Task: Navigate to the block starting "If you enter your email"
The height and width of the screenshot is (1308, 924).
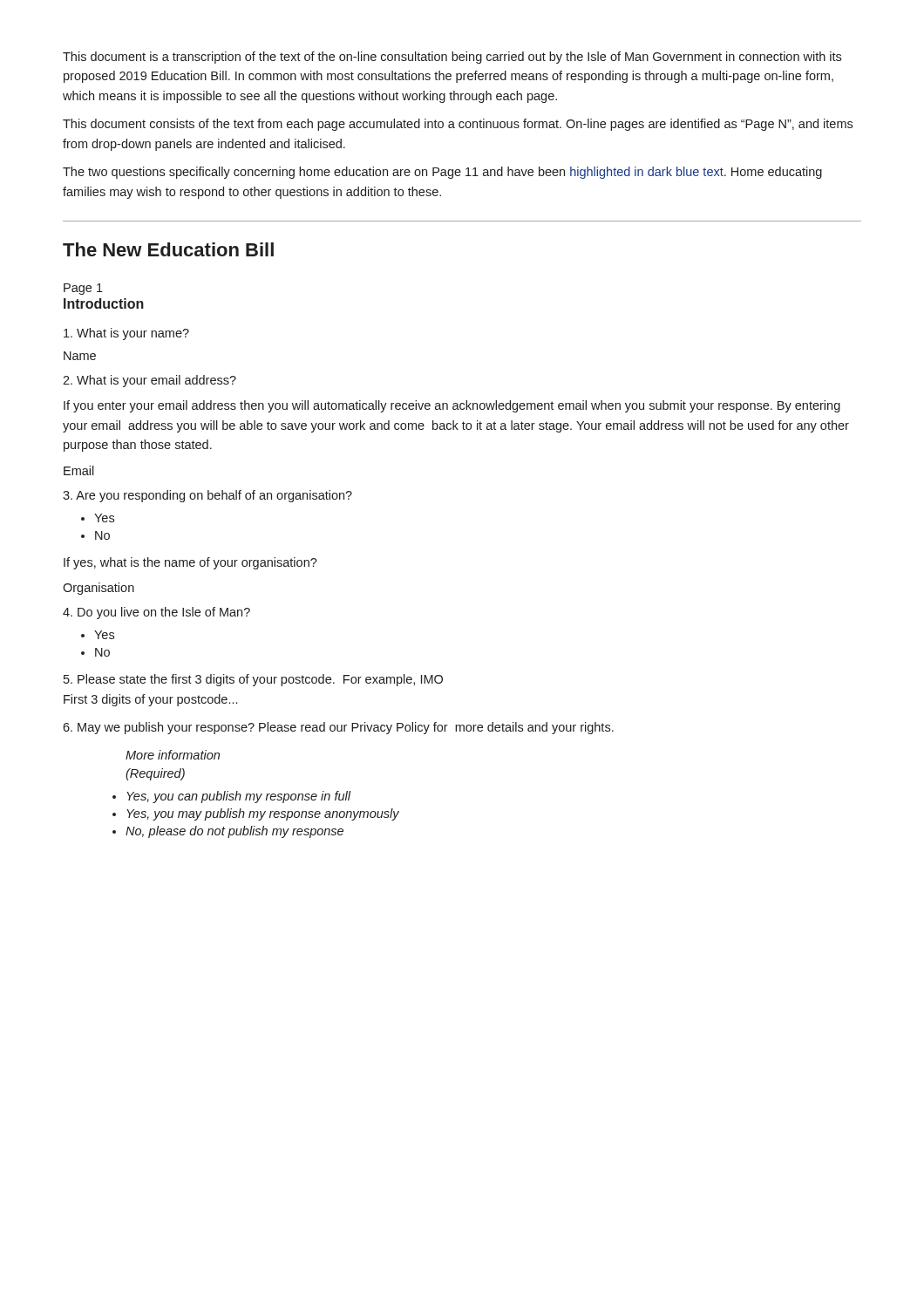Action: (456, 425)
